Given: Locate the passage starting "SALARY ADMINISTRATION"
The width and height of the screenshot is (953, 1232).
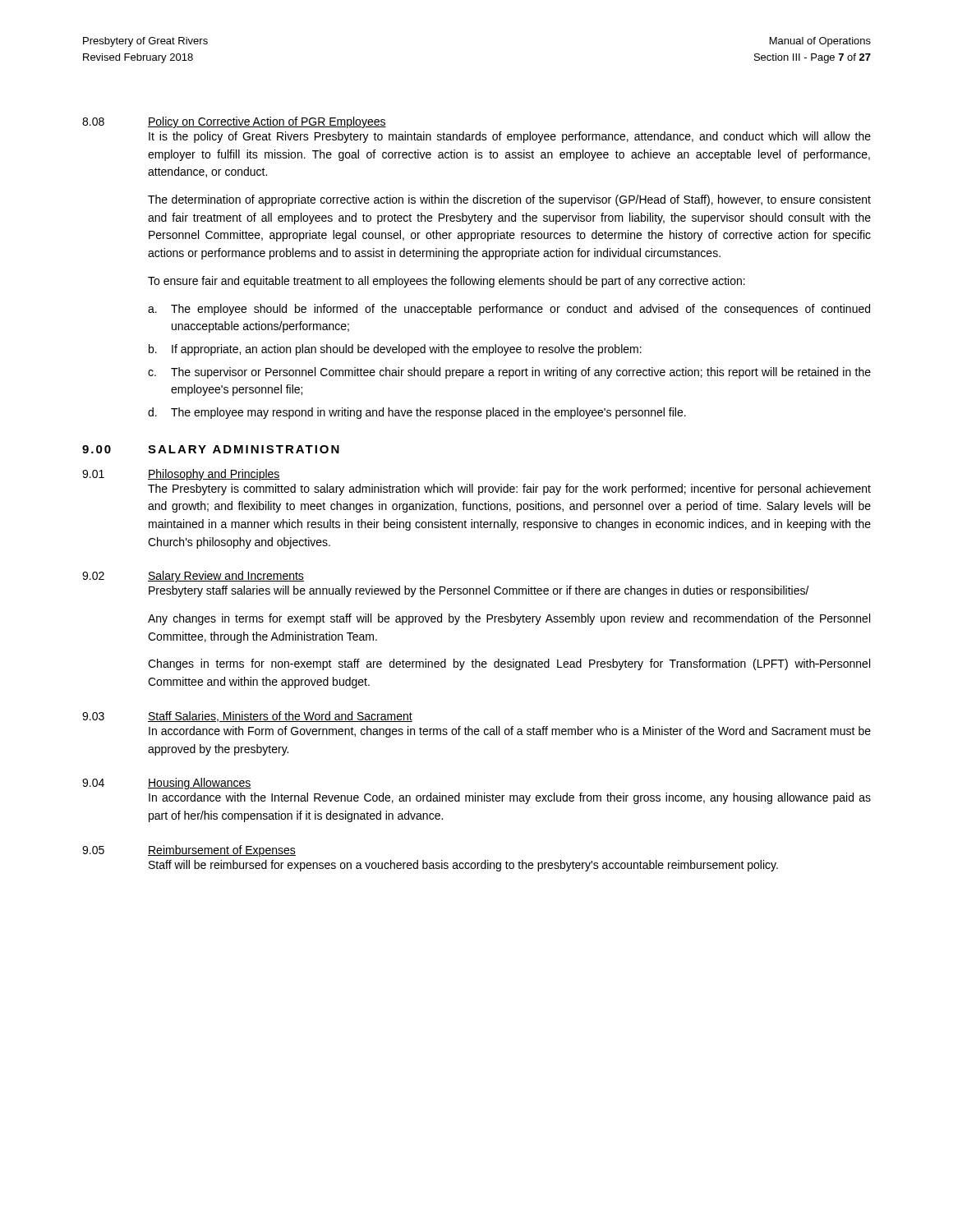Looking at the screenshot, I should 245,449.
